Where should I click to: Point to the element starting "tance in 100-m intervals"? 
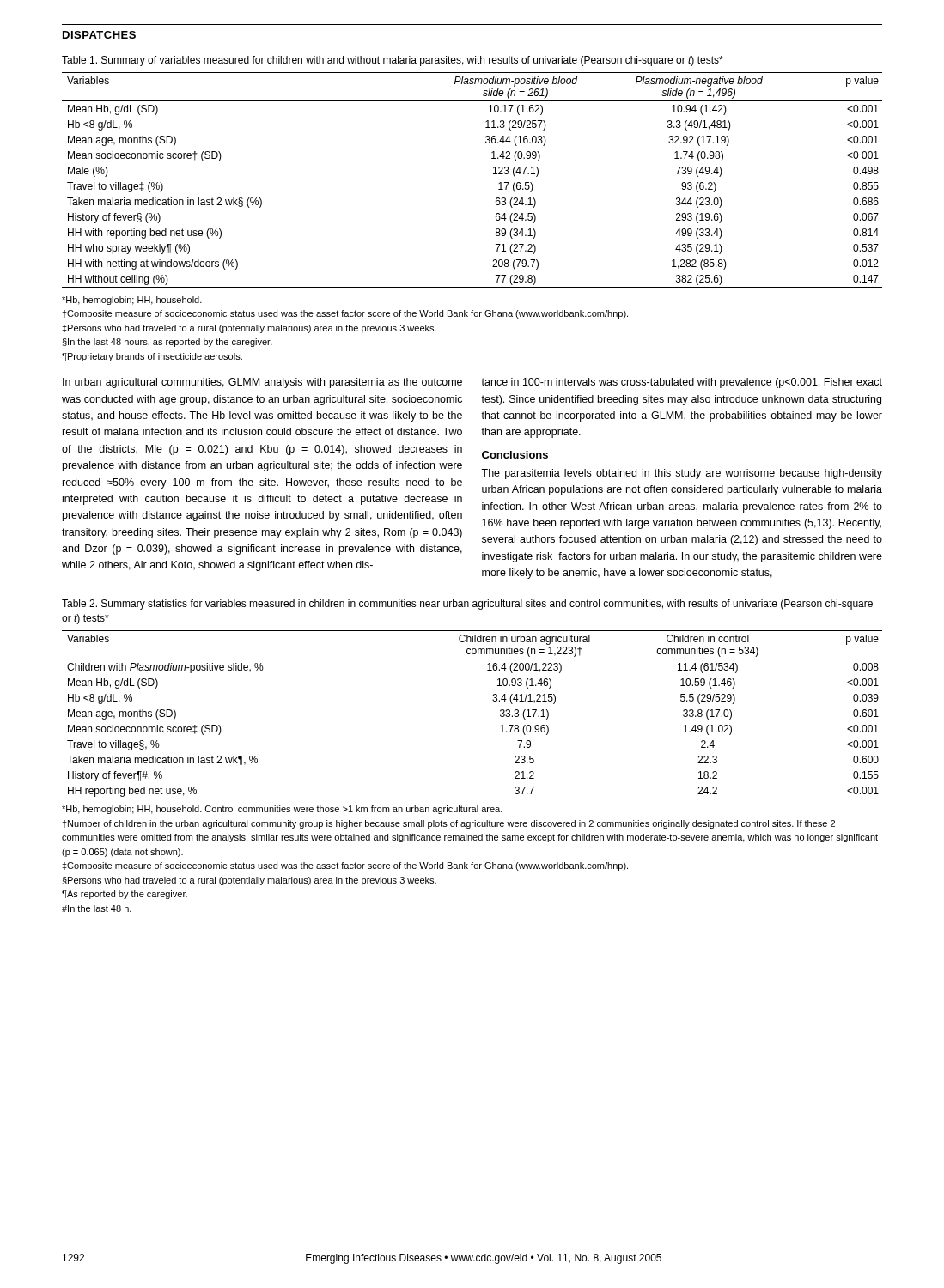point(682,408)
